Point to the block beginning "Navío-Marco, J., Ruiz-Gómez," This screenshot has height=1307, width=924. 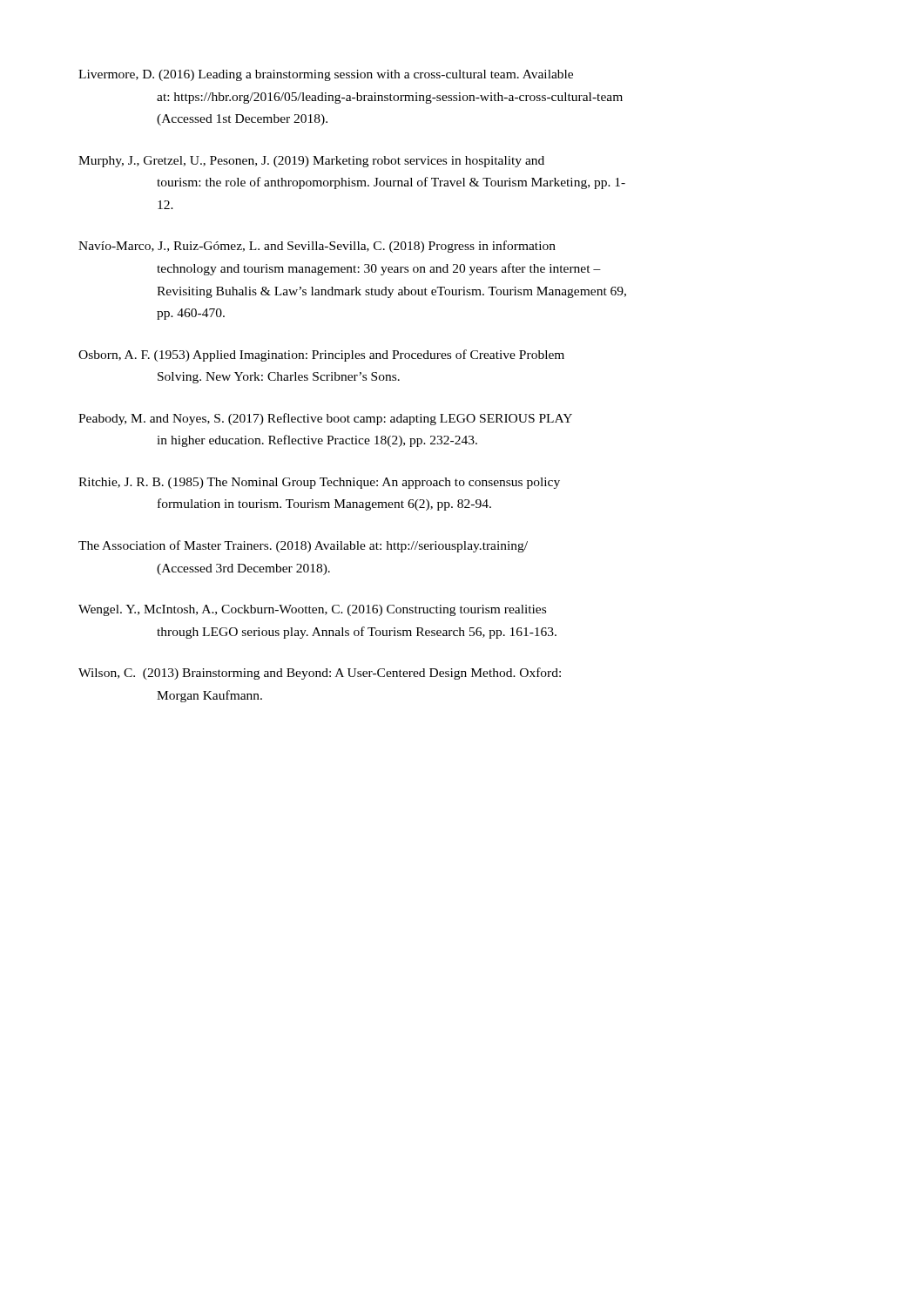[x=462, y=279]
